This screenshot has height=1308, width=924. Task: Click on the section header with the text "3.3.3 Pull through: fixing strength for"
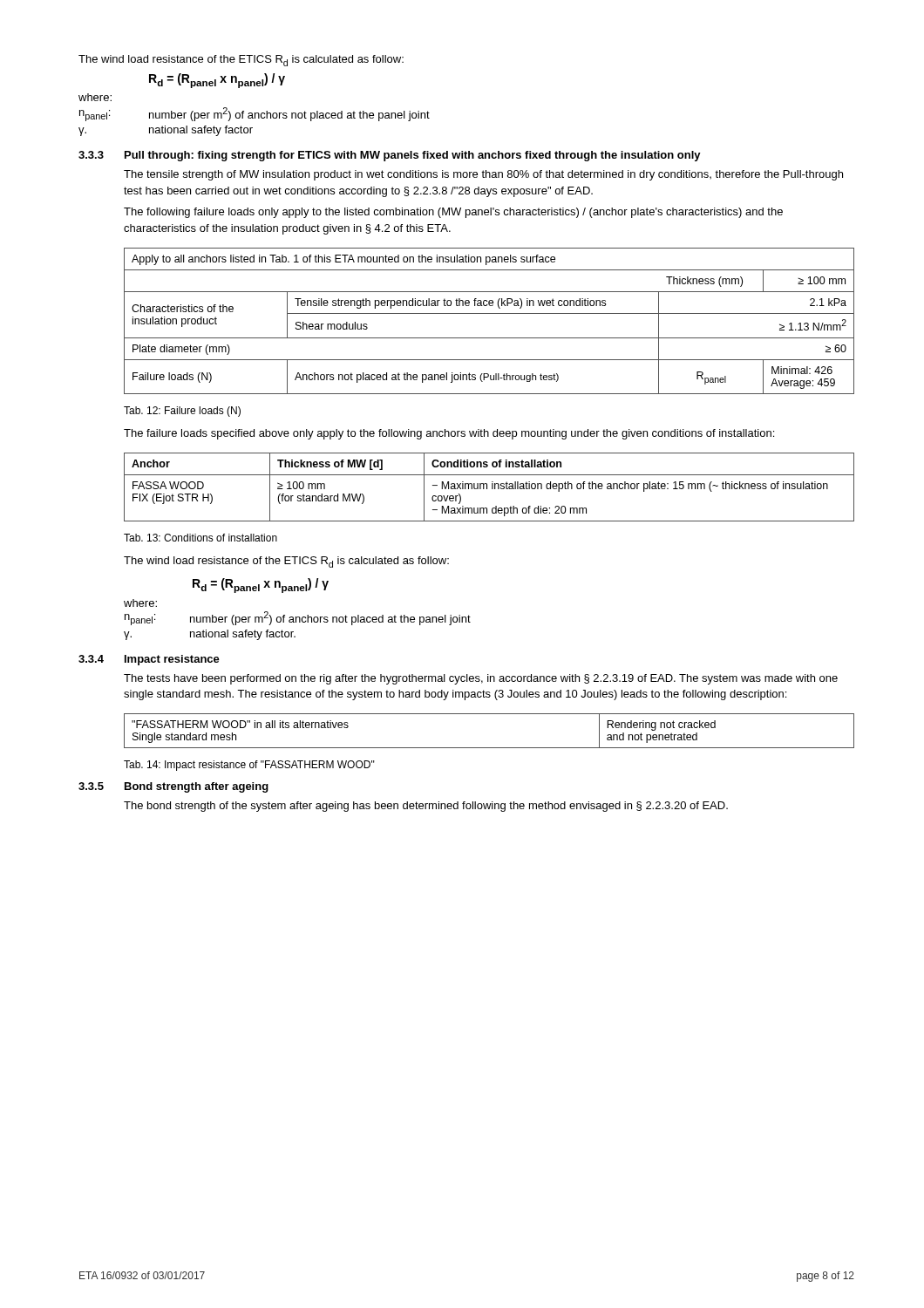click(389, 154)
